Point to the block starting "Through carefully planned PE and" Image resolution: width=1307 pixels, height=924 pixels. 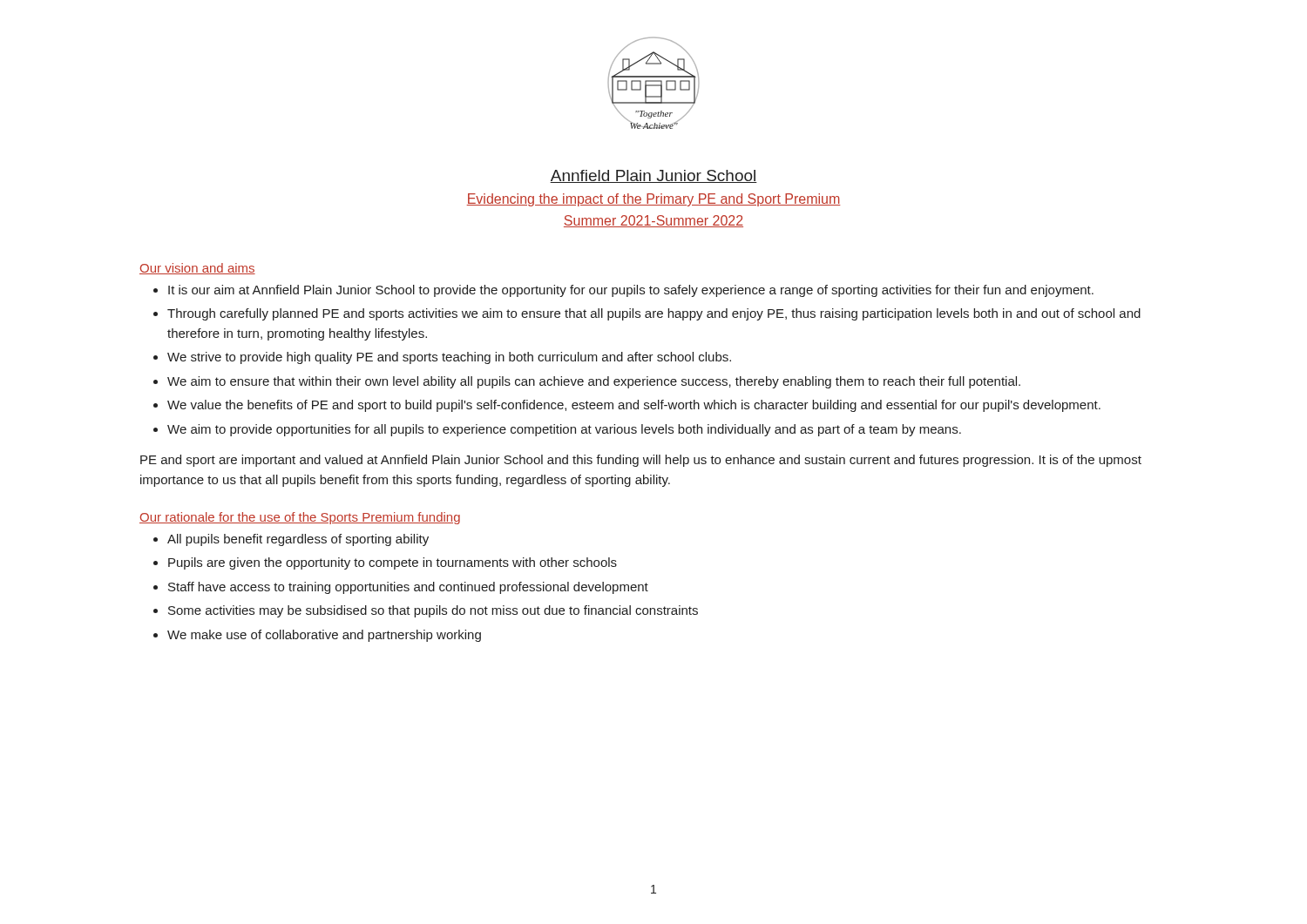click(667, 324)
